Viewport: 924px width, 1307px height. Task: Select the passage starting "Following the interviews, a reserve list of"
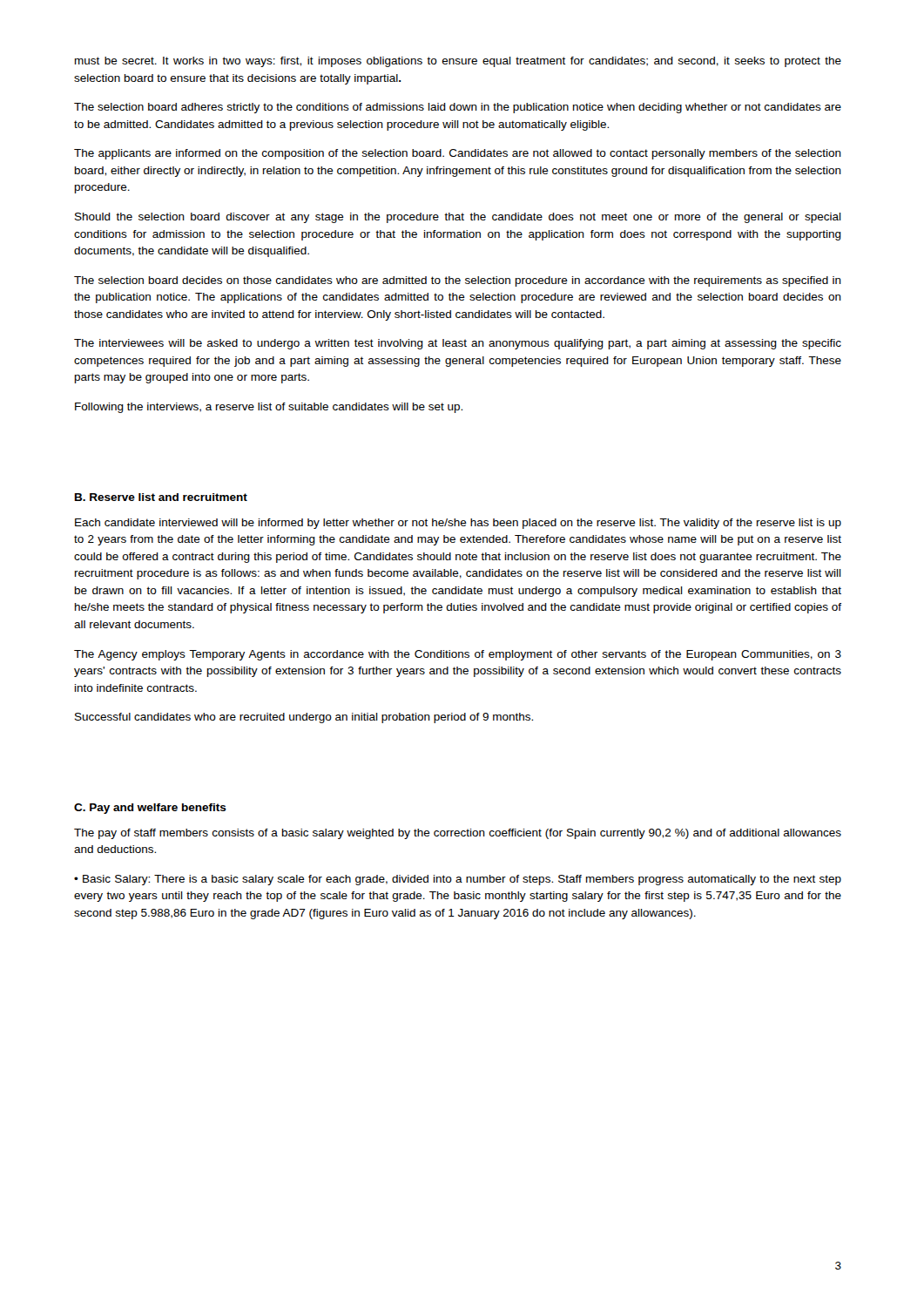269,406
